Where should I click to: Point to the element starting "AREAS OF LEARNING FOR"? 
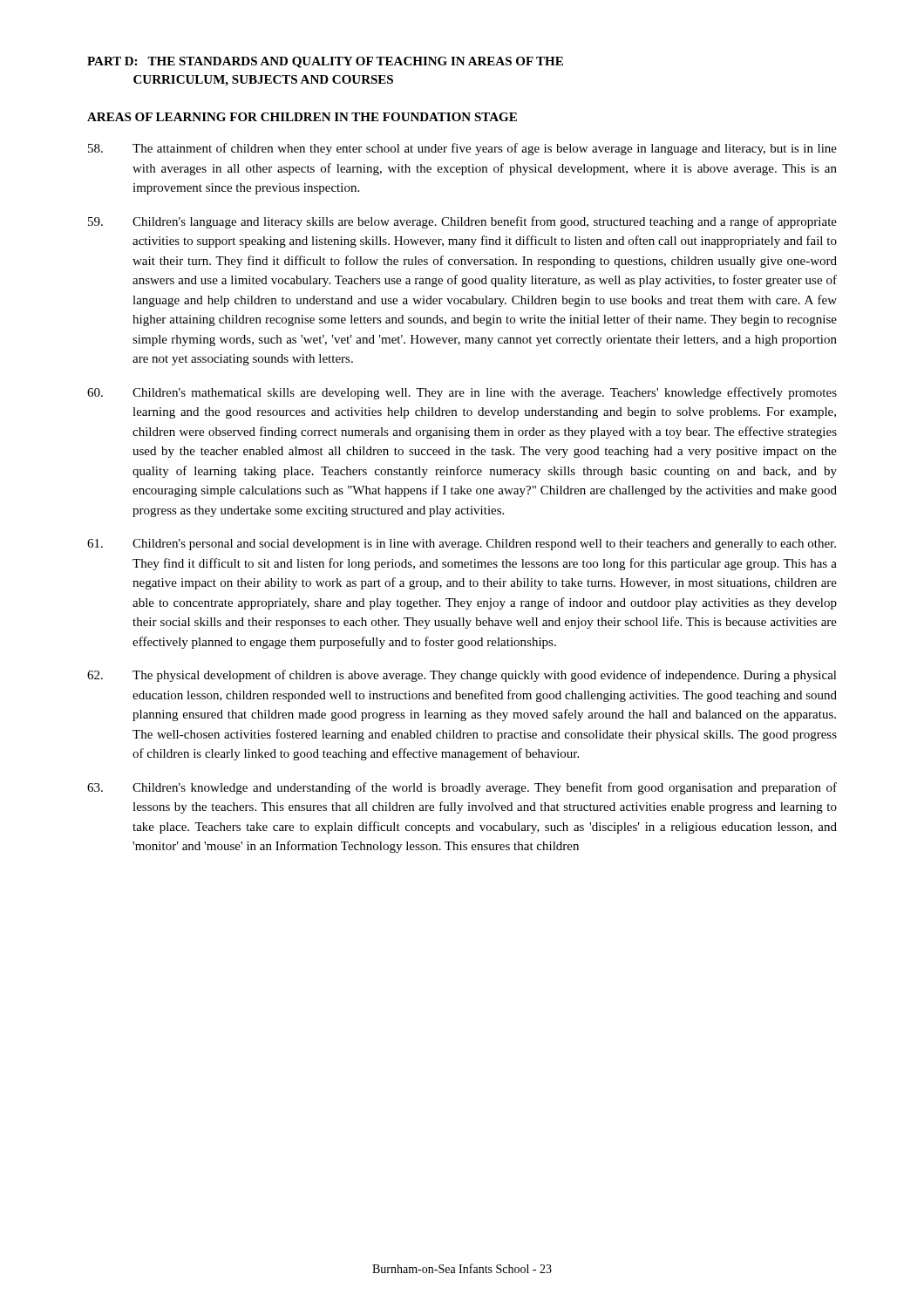(302, 117)
